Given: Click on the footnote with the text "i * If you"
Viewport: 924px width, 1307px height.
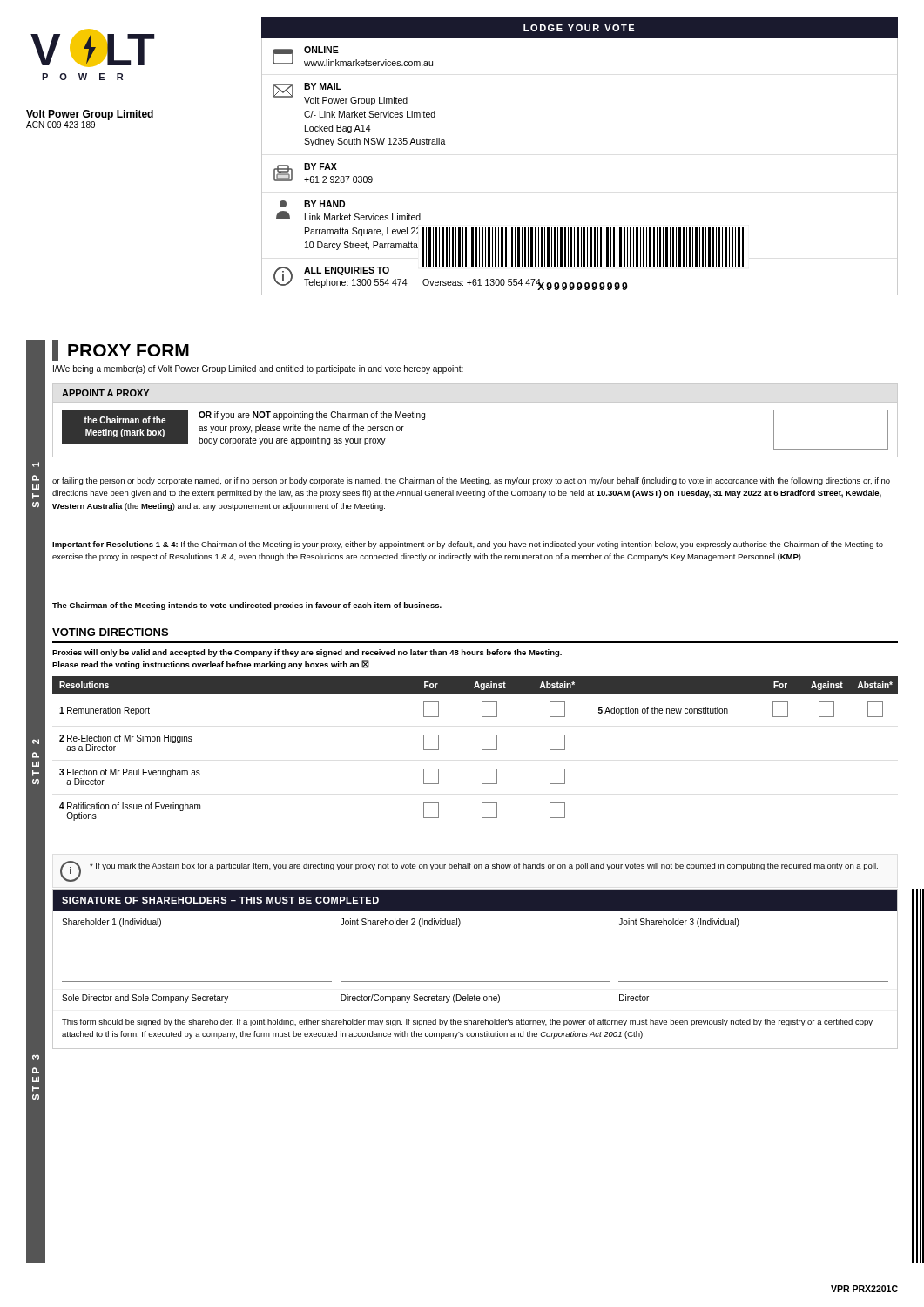Looking at the screenshot, I should coord(469,871).
